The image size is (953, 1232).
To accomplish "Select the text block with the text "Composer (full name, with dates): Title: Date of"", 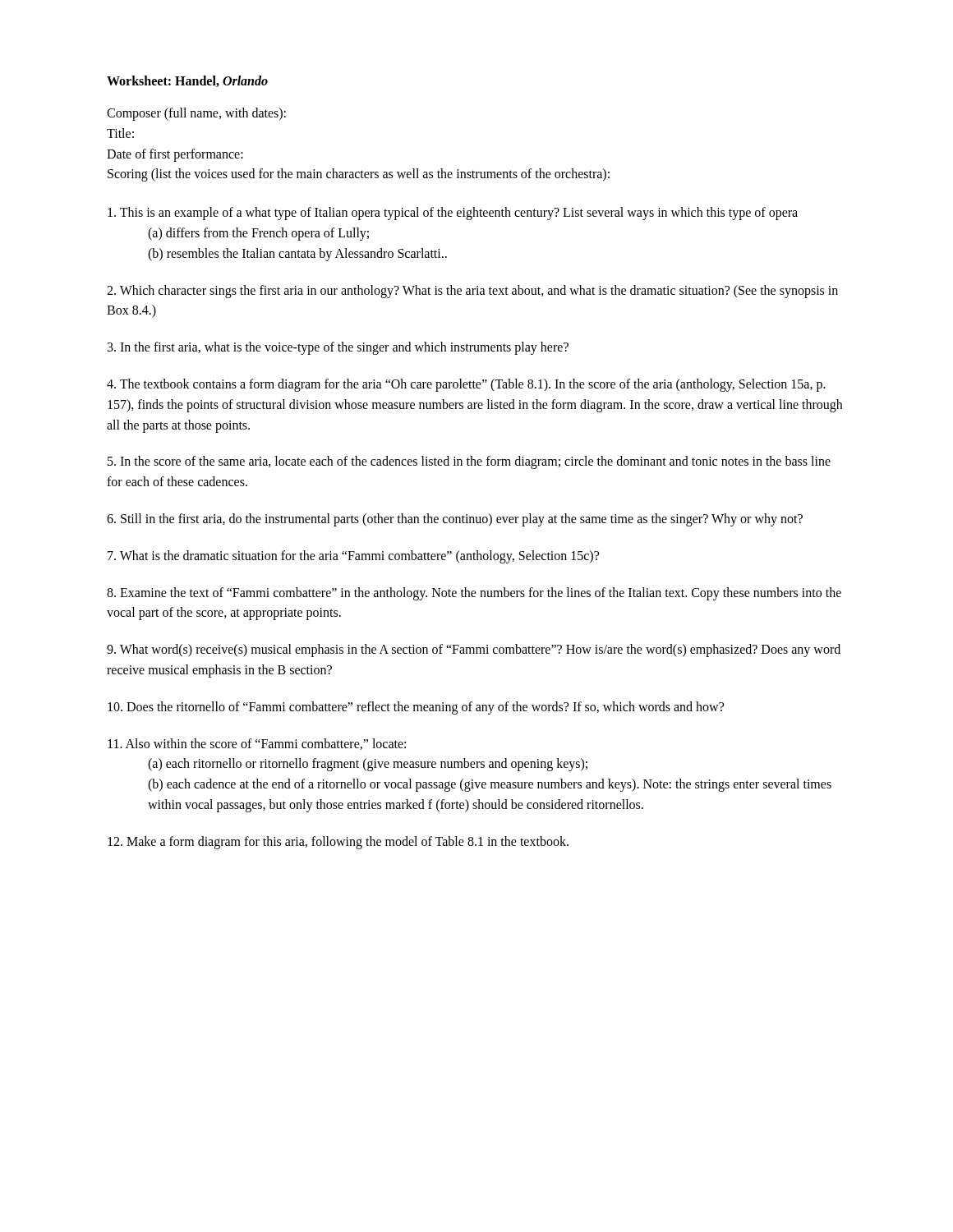I will (196, 114).
